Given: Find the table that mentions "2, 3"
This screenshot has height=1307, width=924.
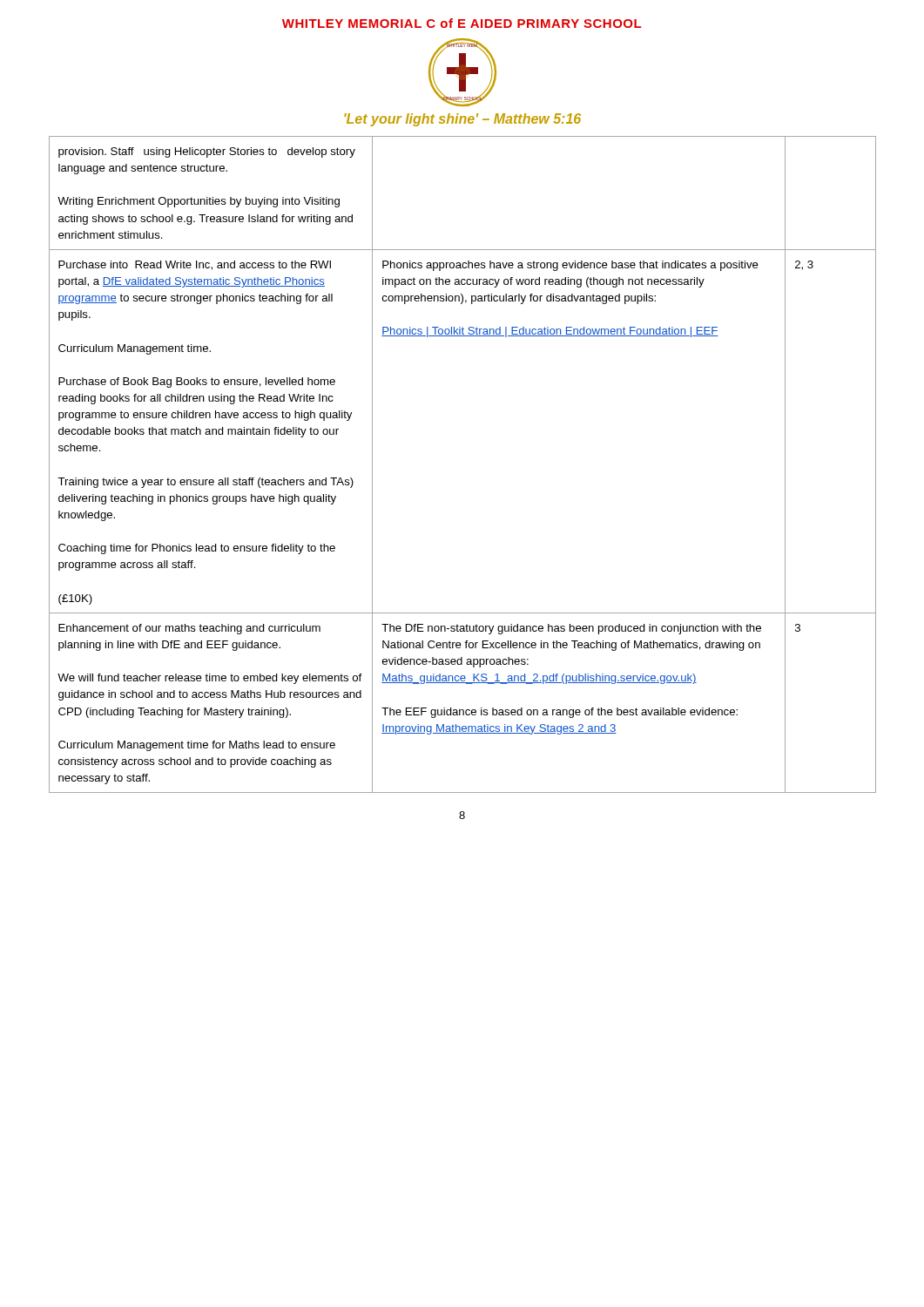Looking at the screenshot, I should [462, 465].
